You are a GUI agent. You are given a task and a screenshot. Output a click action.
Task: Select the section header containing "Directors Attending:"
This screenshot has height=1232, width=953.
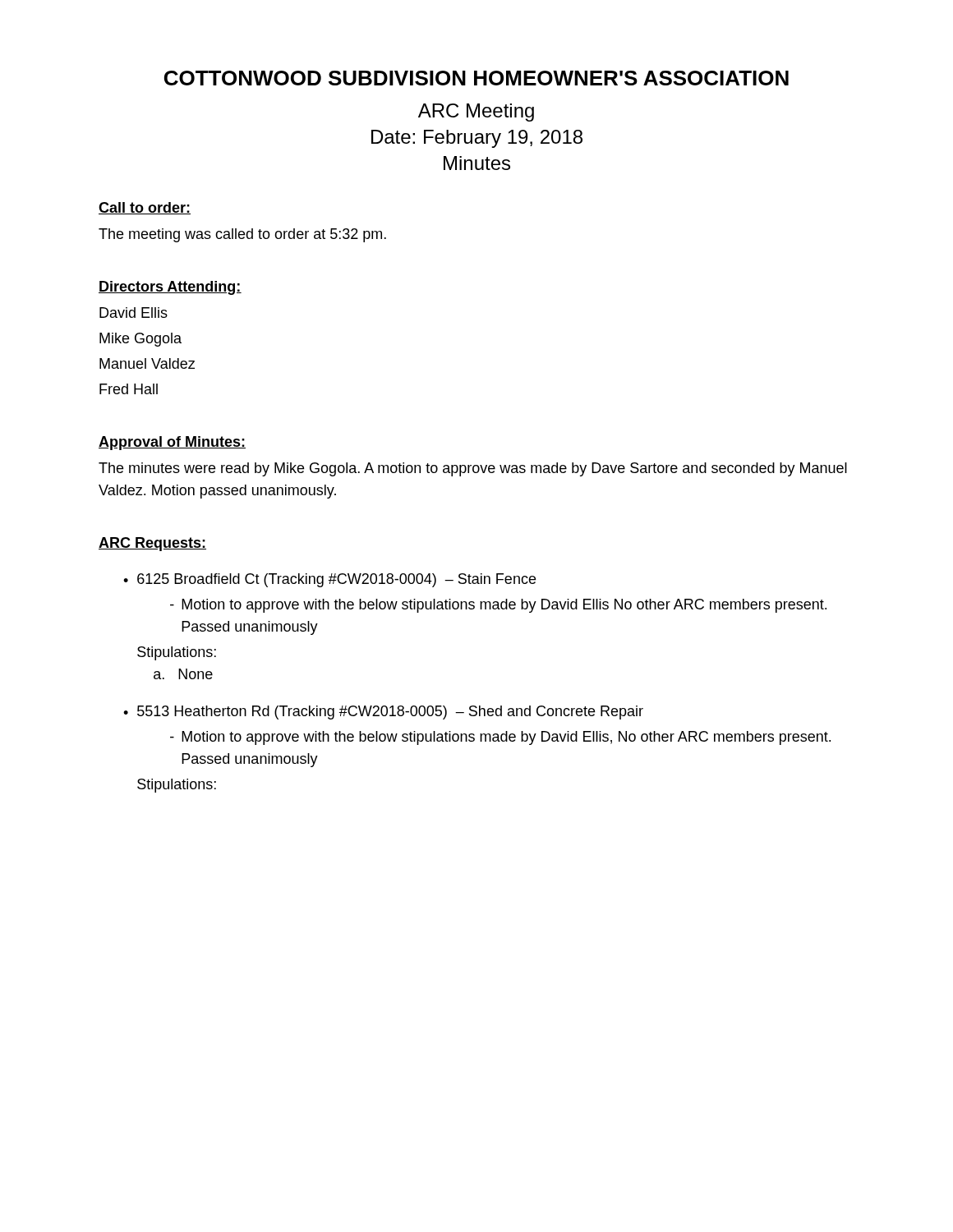tap(170, 287)
